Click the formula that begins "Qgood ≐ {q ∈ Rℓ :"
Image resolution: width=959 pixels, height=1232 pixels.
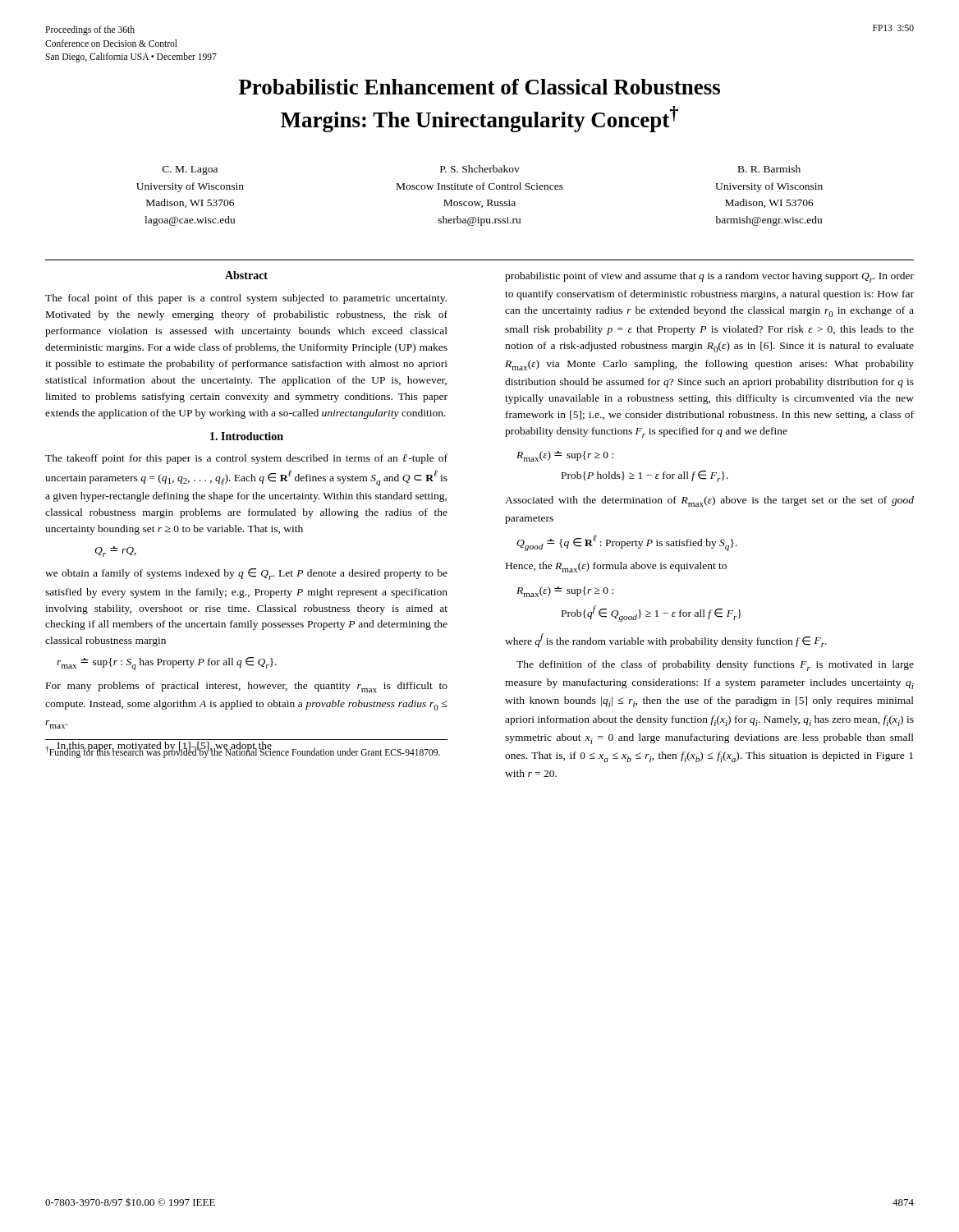coord(627,542)
